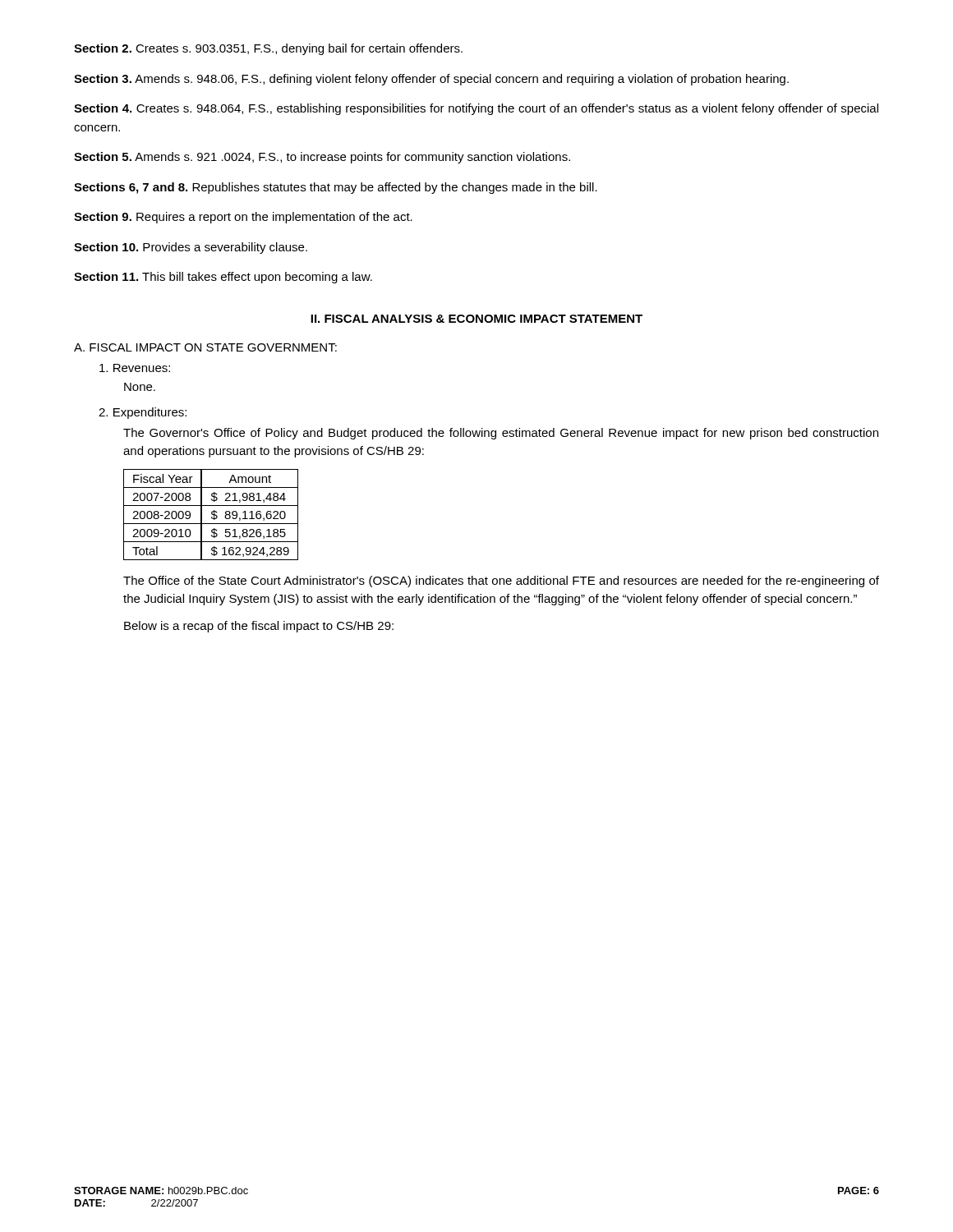Click on the passage starting "Sections 6, 7 and 8."
Viewport: 953px width, 1232px height.
click(336, 186)
